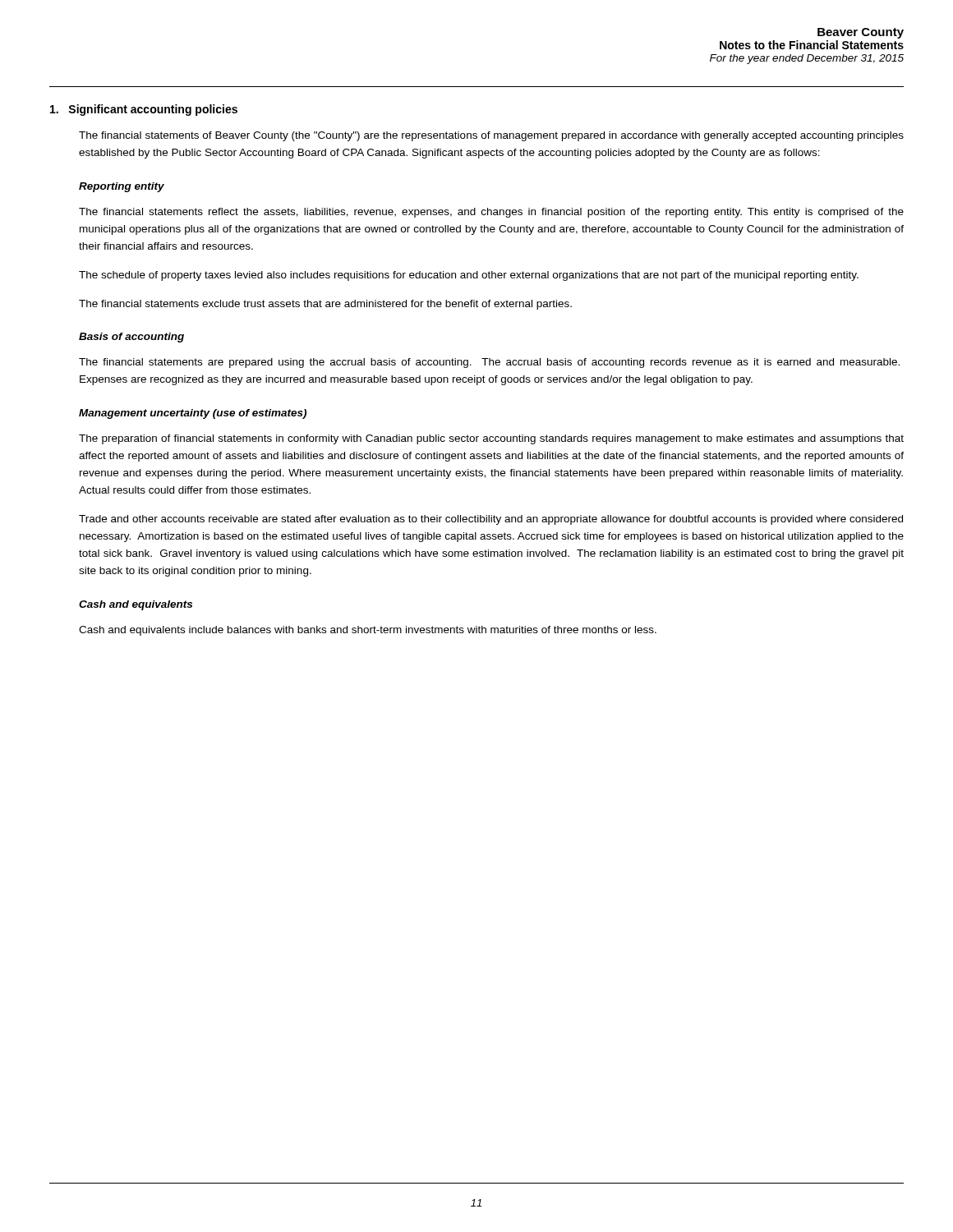Find the block on this page that starts "Trade and other accounts receivable are stated"
The height and width of the screenshot is (1232, 953).
[491, 544]
